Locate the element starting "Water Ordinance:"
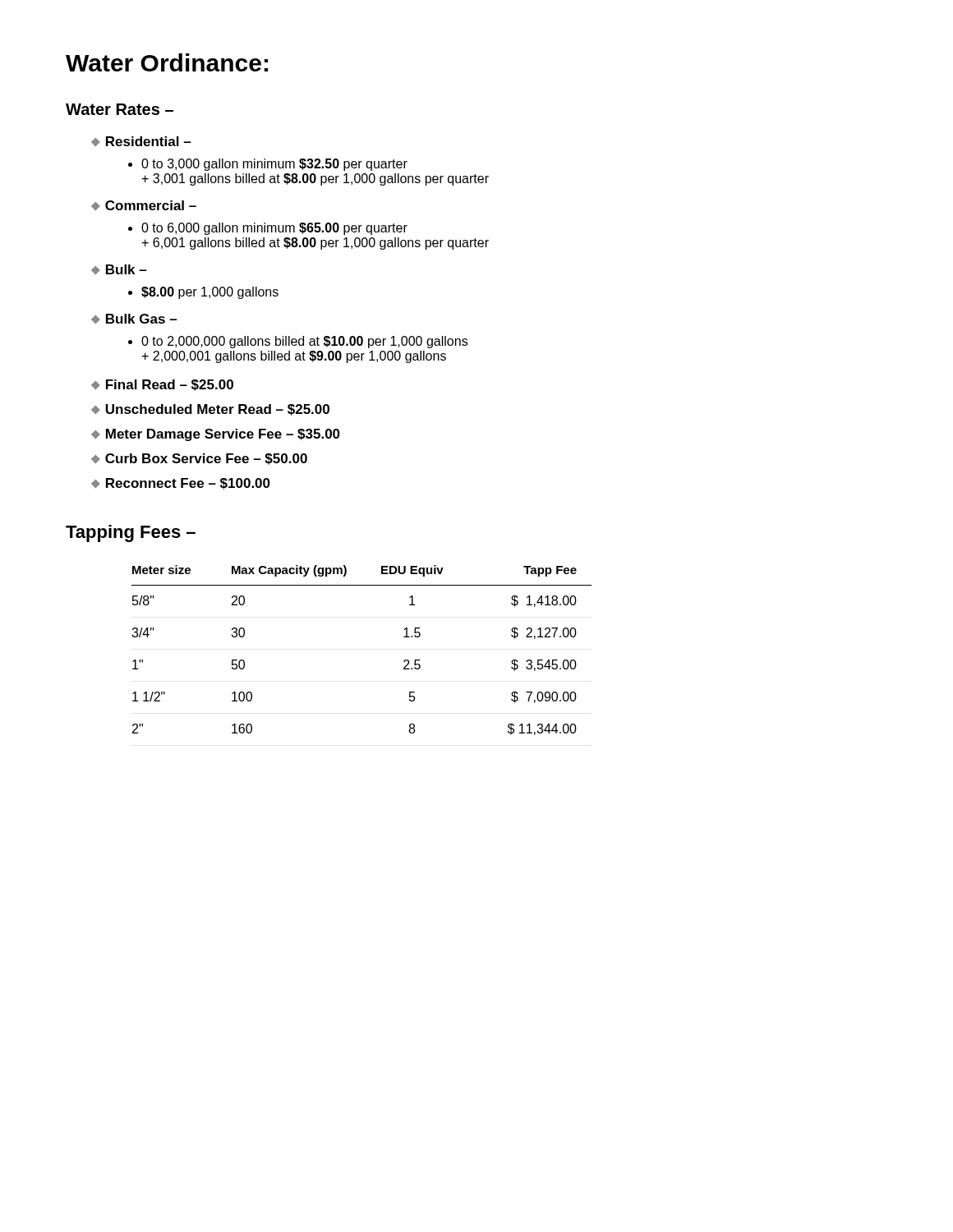 click(168, 63)
